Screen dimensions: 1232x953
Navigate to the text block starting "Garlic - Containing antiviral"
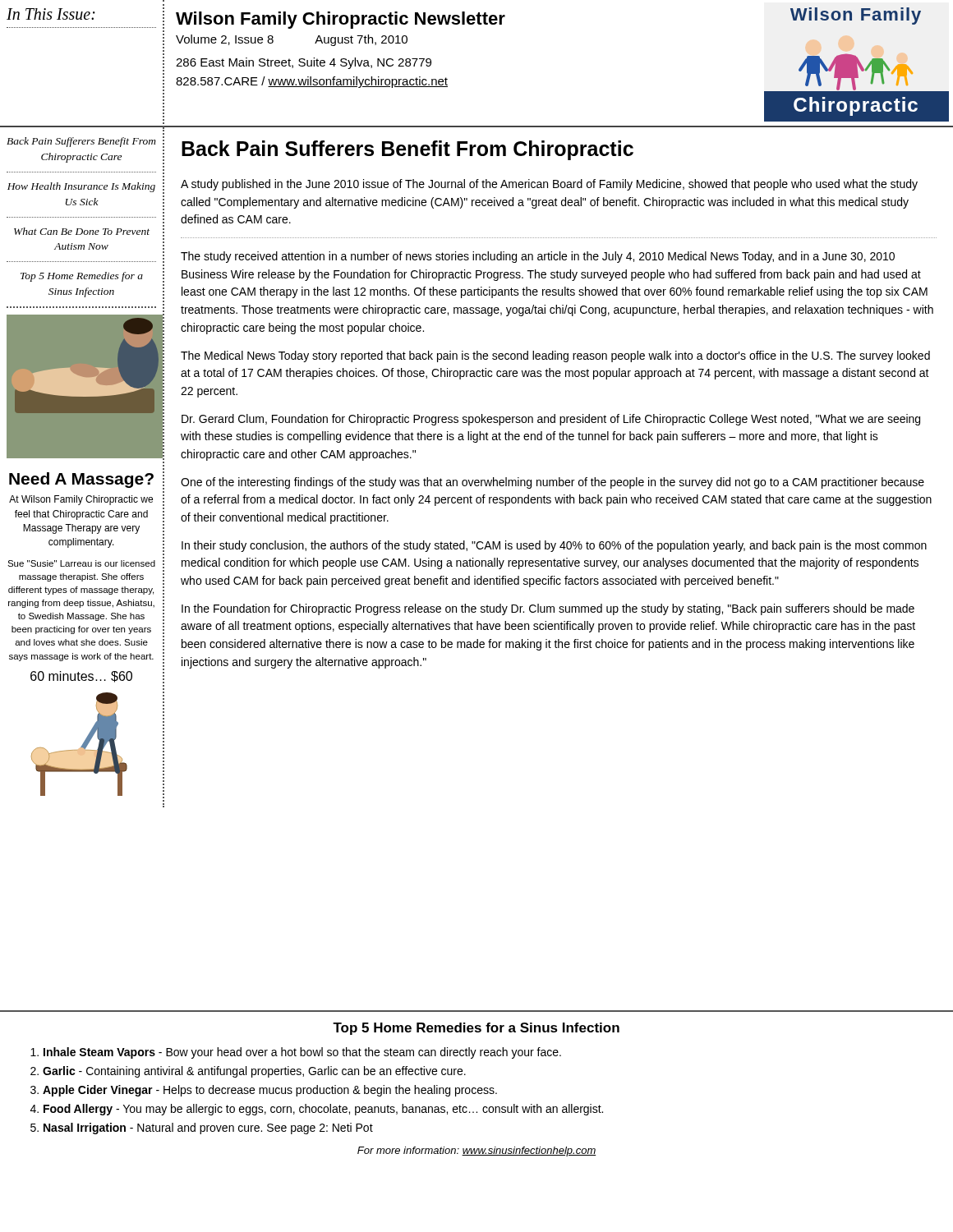(x=255, y=1071)
